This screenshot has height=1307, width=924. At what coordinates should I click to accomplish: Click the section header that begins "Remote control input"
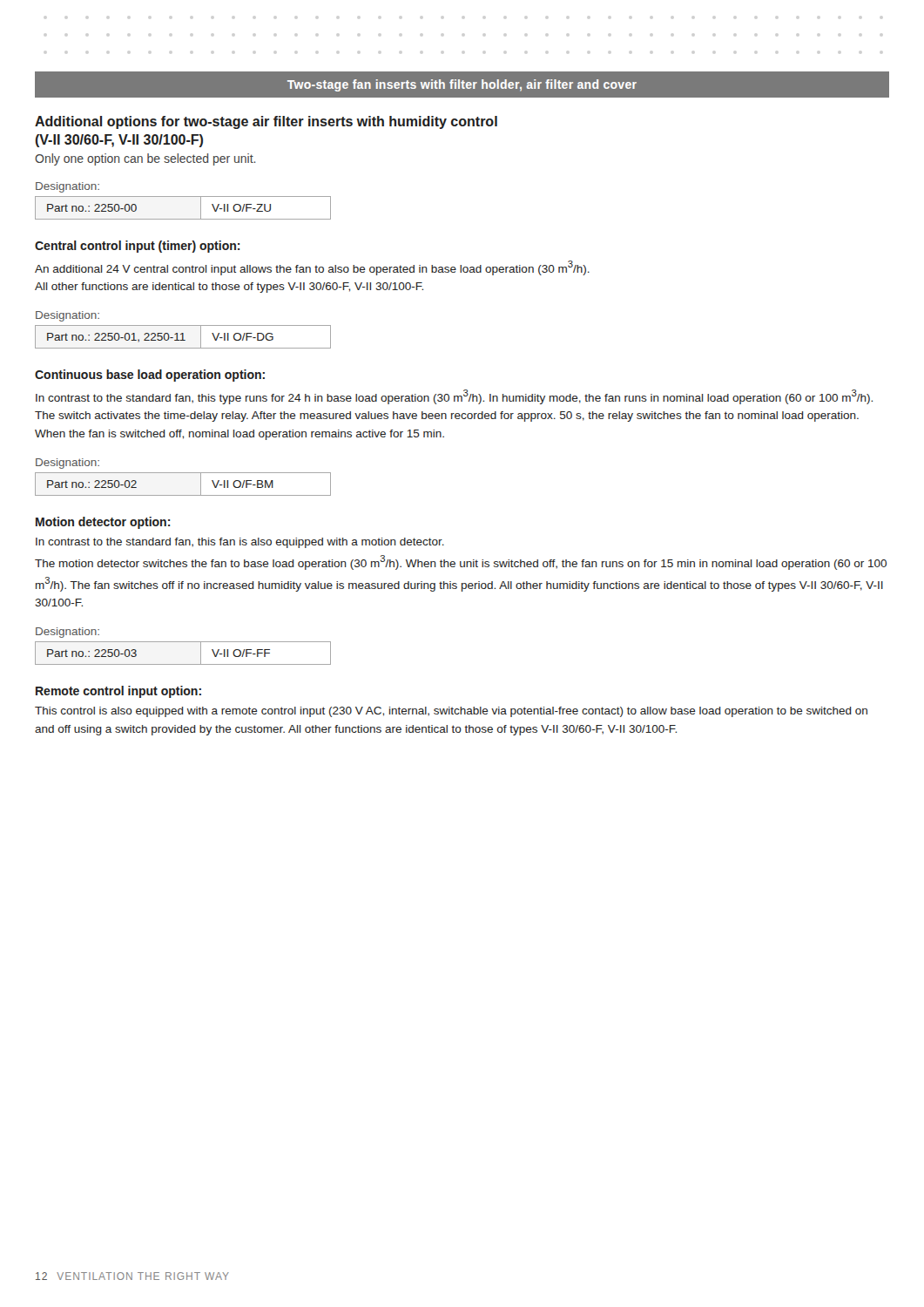[x=119, y=691]
